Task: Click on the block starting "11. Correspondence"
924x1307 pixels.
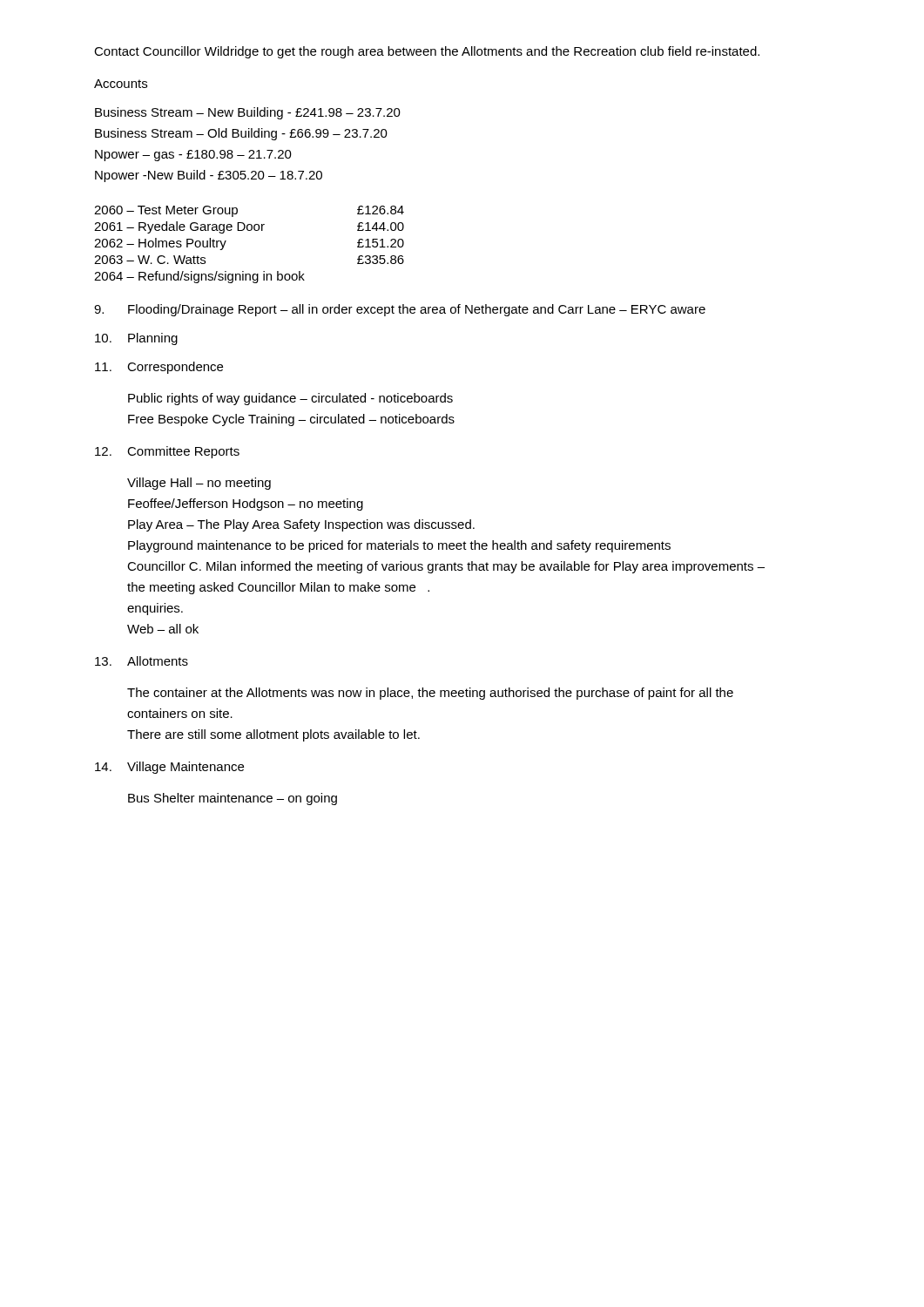Action: point(159,368)
